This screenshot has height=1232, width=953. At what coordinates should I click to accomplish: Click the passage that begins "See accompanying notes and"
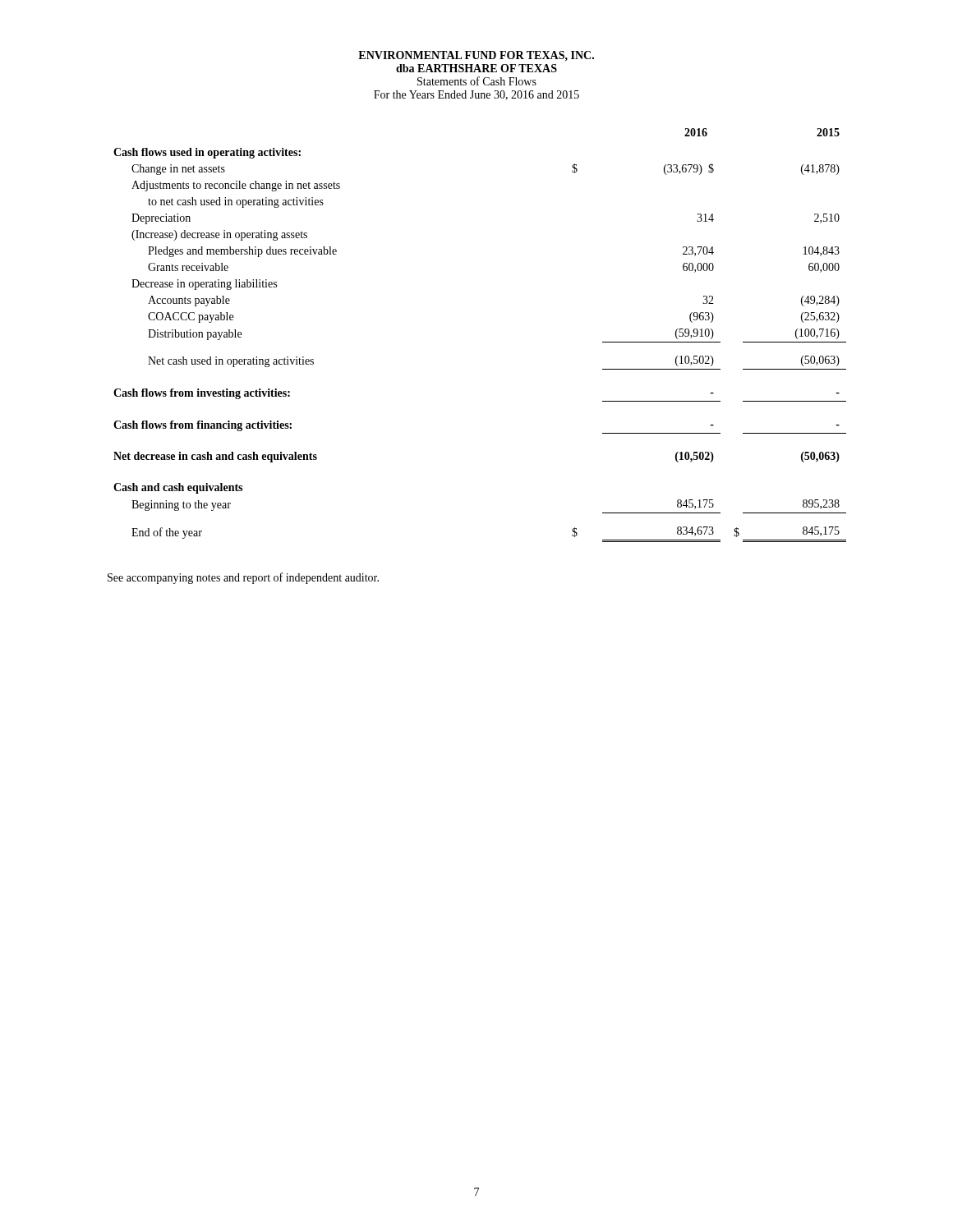pyautogui.click(x=243, y=578)
